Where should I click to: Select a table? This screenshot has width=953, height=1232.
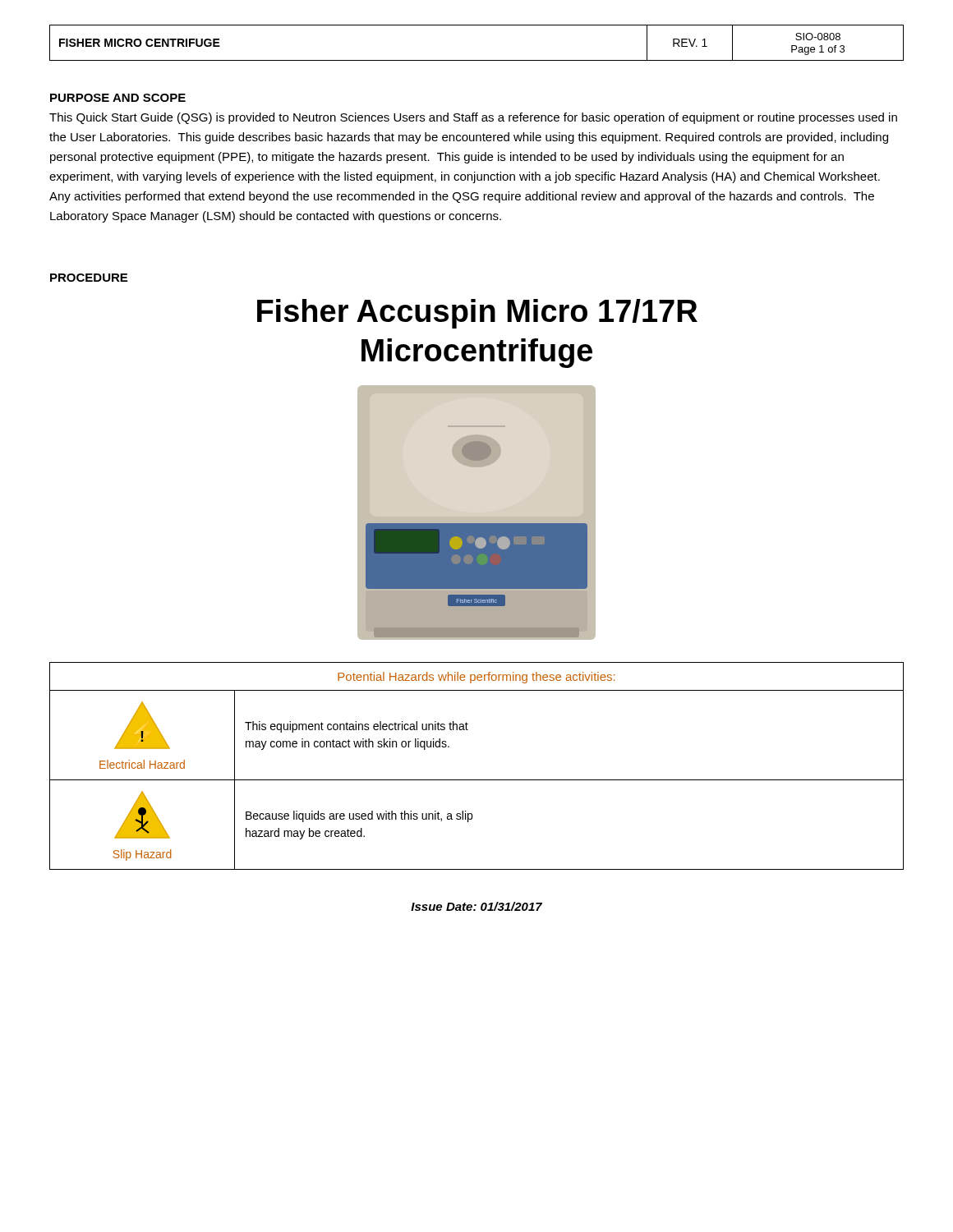click(476, 766)
